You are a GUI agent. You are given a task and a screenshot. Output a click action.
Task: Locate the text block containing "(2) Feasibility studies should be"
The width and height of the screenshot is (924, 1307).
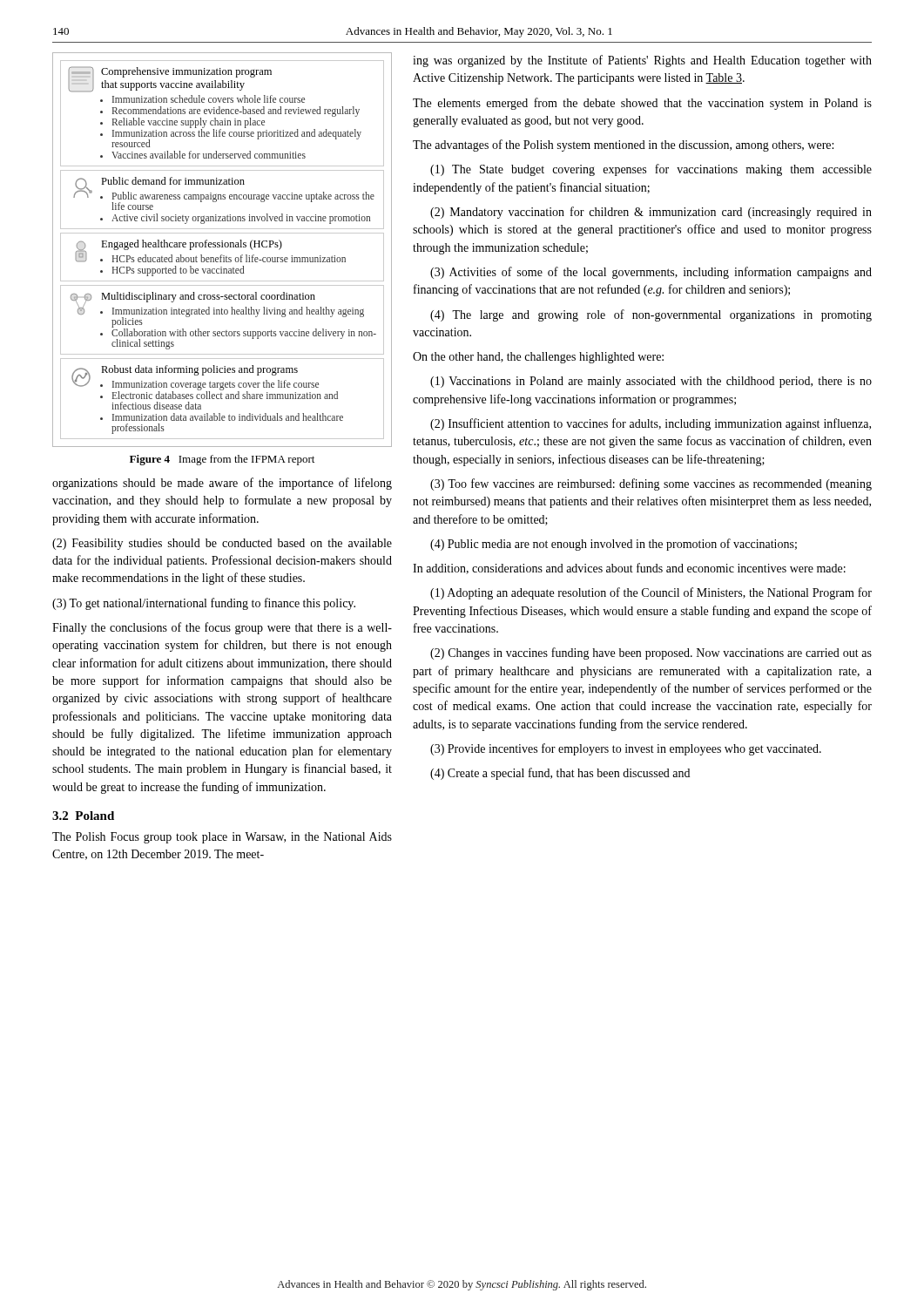222,561
